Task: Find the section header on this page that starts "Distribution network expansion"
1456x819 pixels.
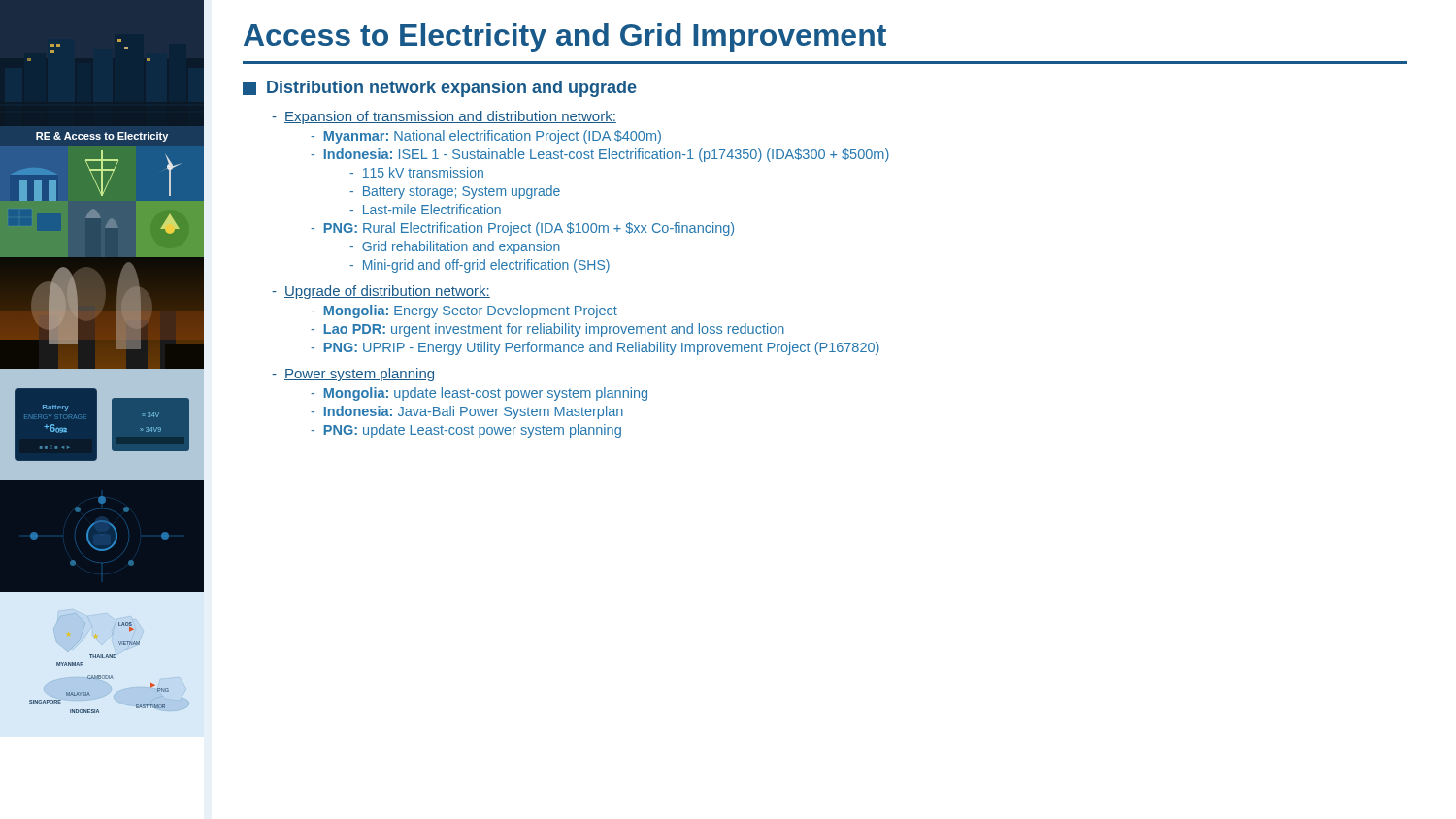Action: (440, 88)
